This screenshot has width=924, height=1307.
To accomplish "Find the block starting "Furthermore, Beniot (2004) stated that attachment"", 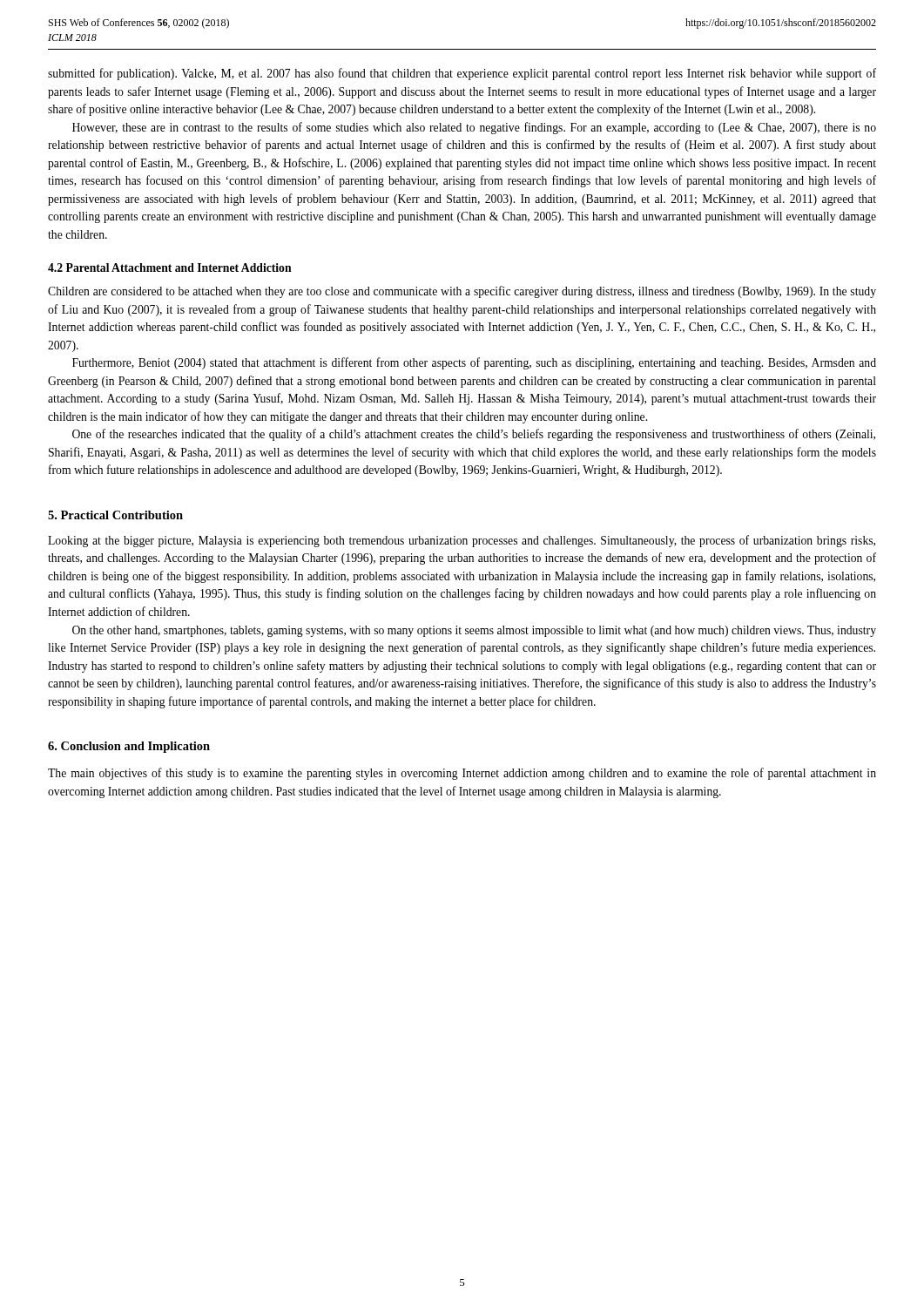I will pos(462,391).
